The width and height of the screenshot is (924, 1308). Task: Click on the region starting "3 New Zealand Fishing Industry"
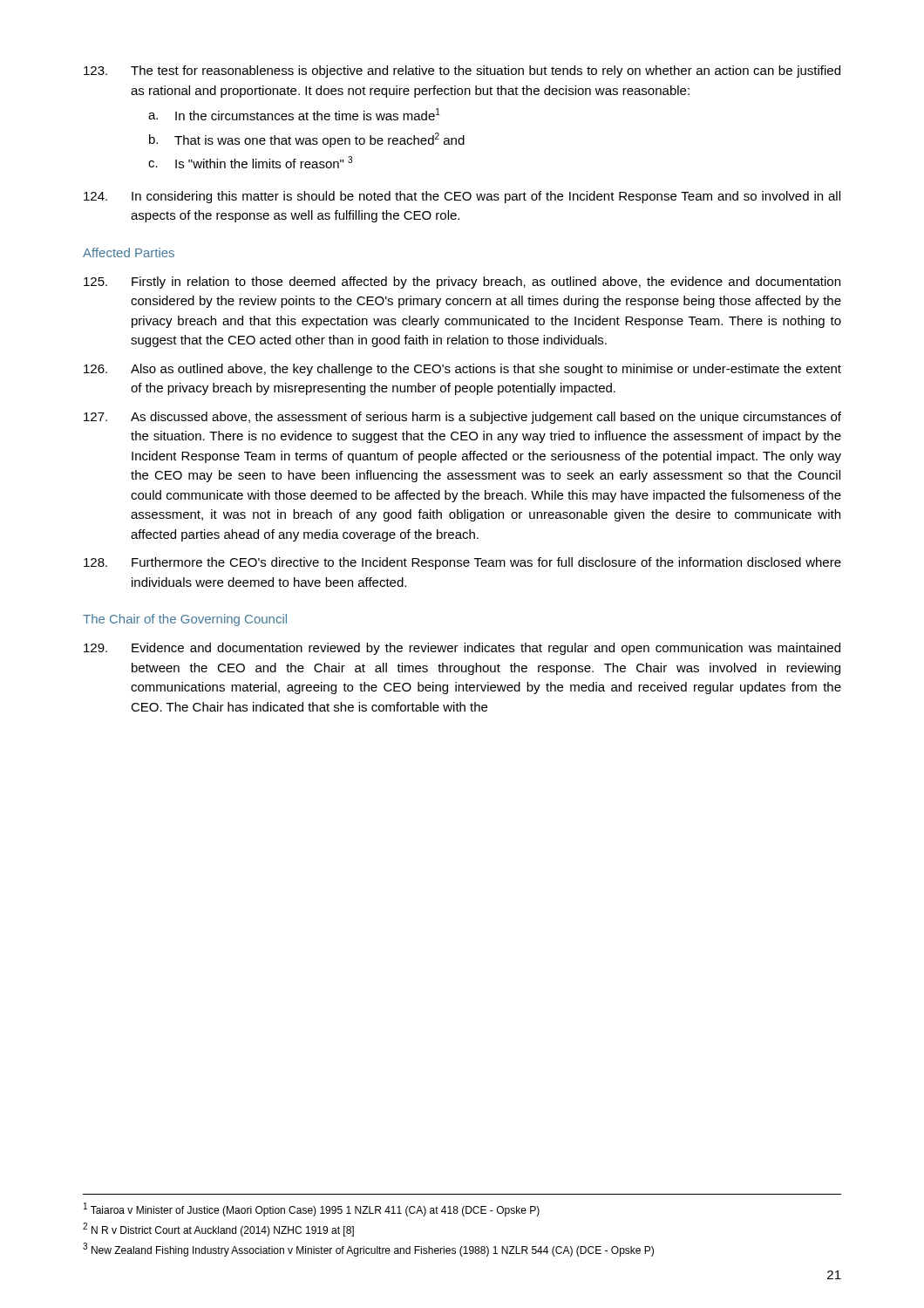coord(369,1249)
